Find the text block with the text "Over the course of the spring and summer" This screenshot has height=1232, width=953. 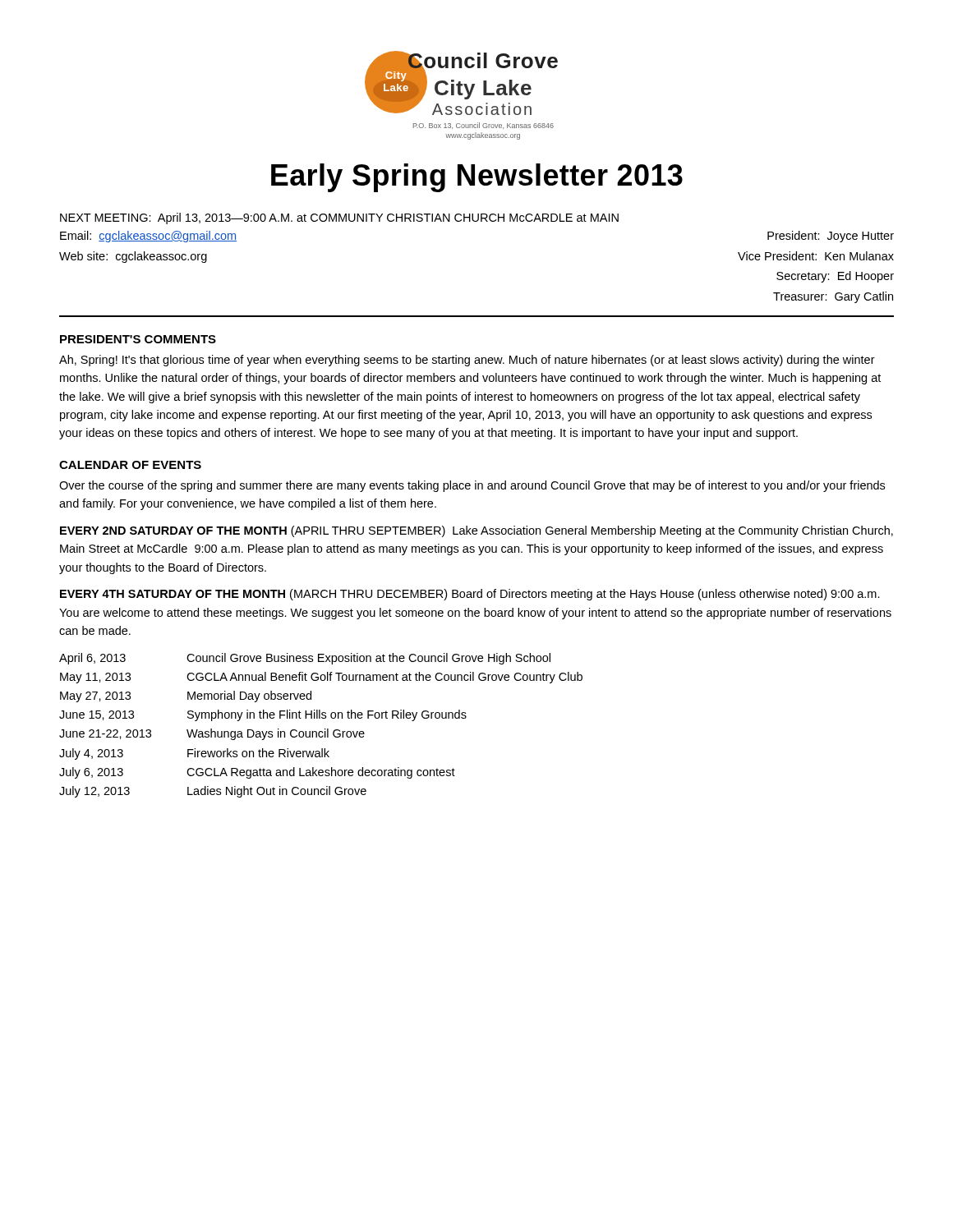tap(472, 495)
